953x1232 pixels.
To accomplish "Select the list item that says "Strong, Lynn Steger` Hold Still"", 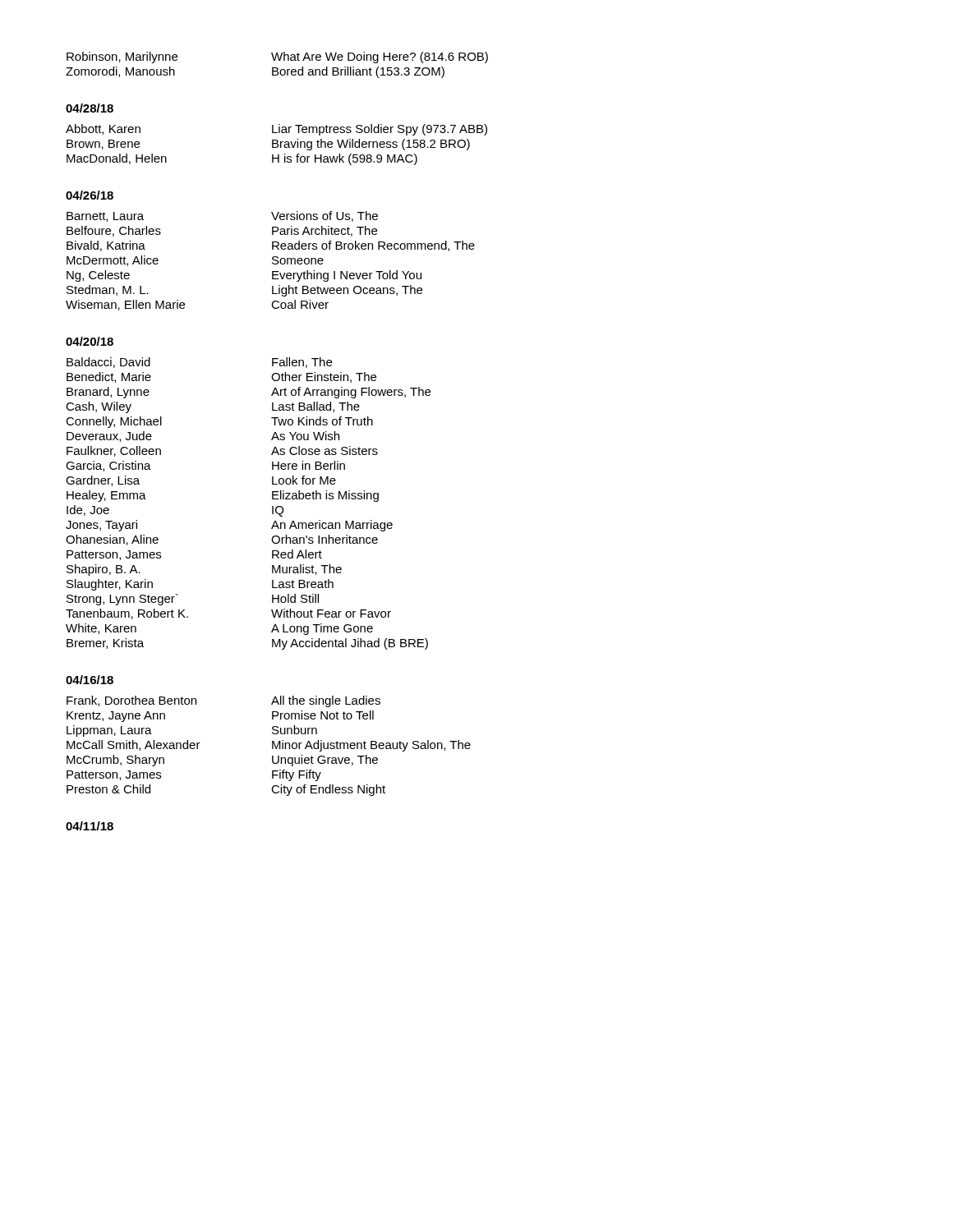I will coord(118,600).
